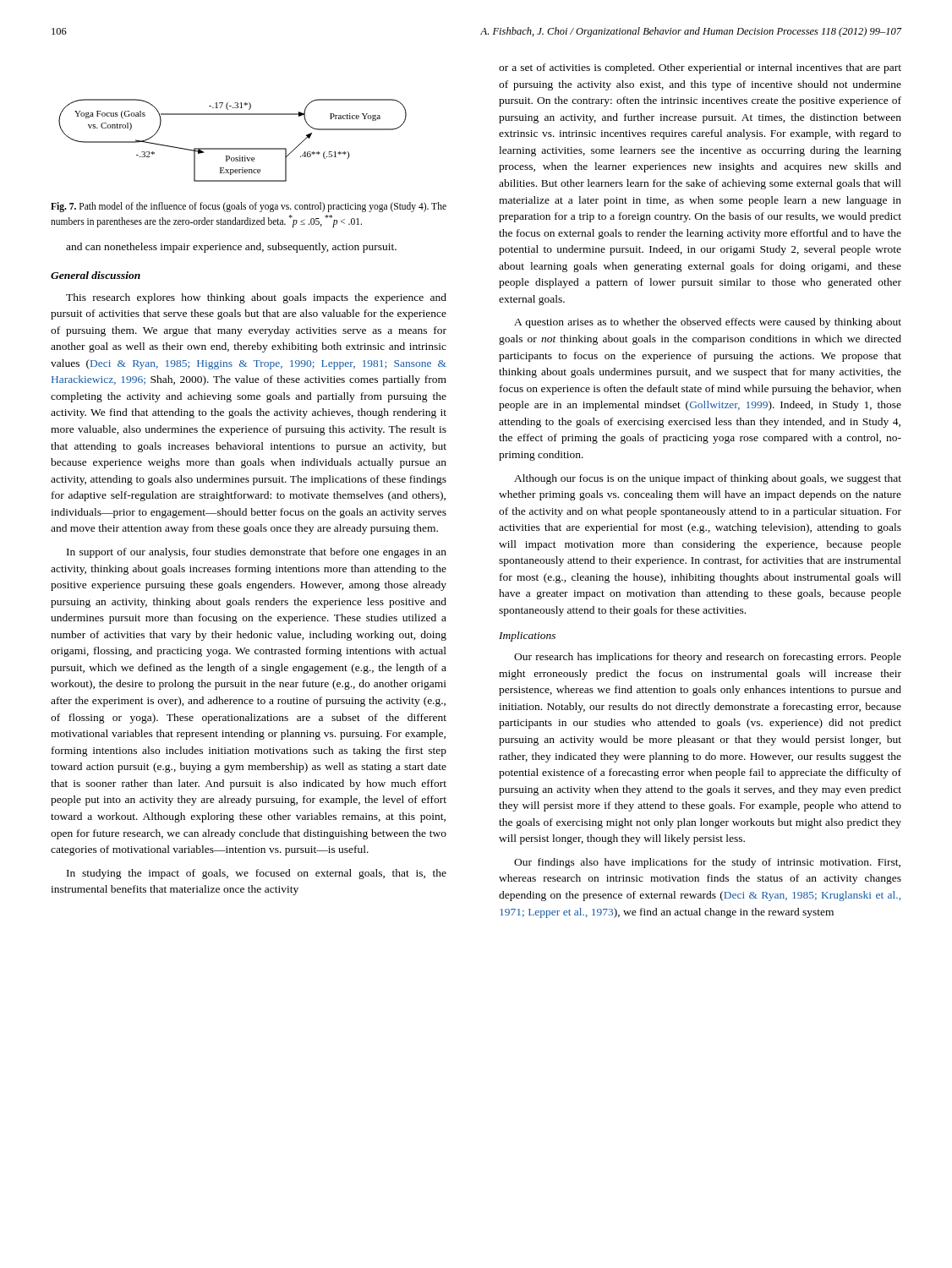952x1268 pixels.
Task: Find the element starting "General discussion"
Action: (96, 275)
